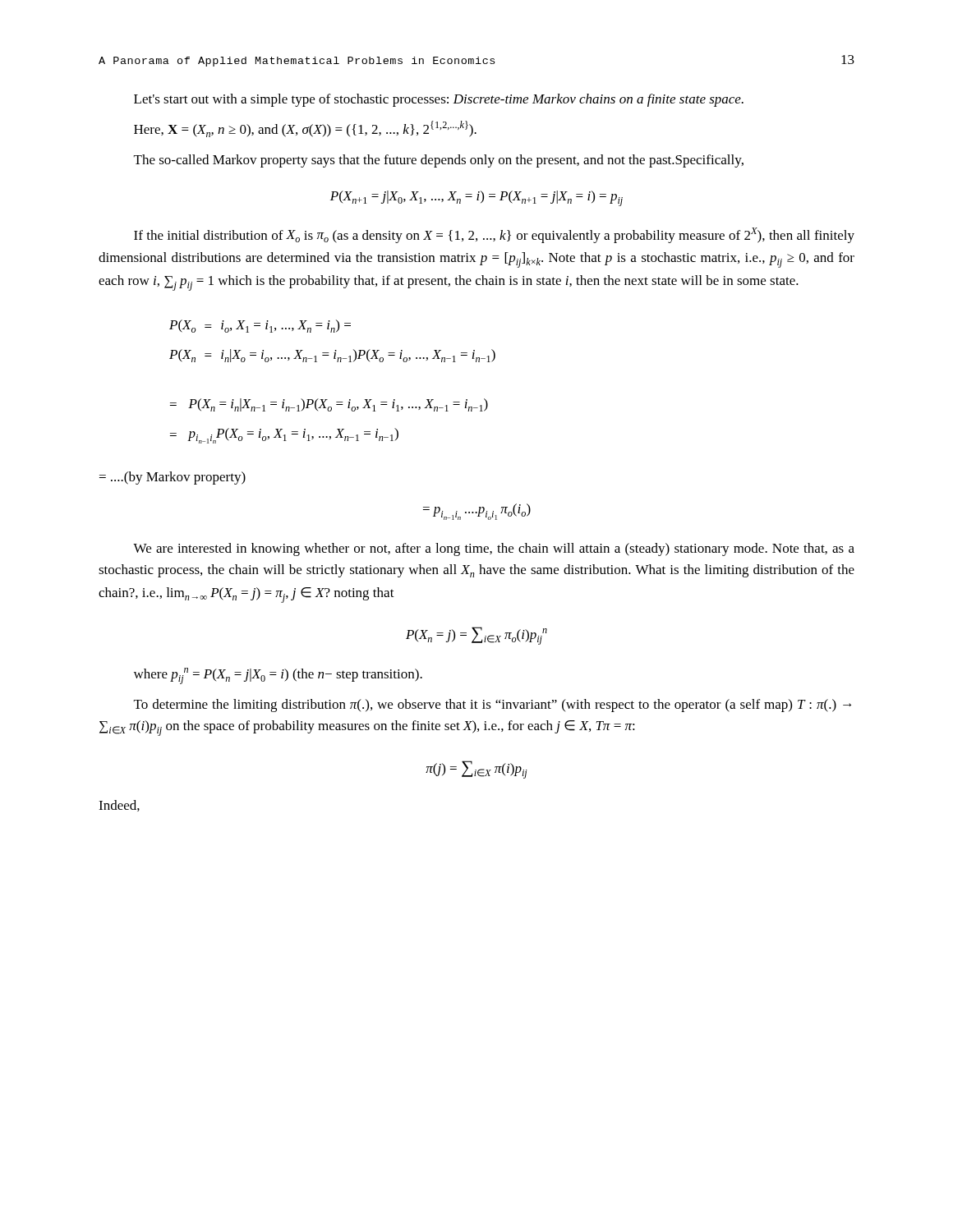Find the block starting "= P(Xn = in|Xn−1 = in−1)P(Xo"
Screen dimensions: 1232x953
[x=329, y=420]
